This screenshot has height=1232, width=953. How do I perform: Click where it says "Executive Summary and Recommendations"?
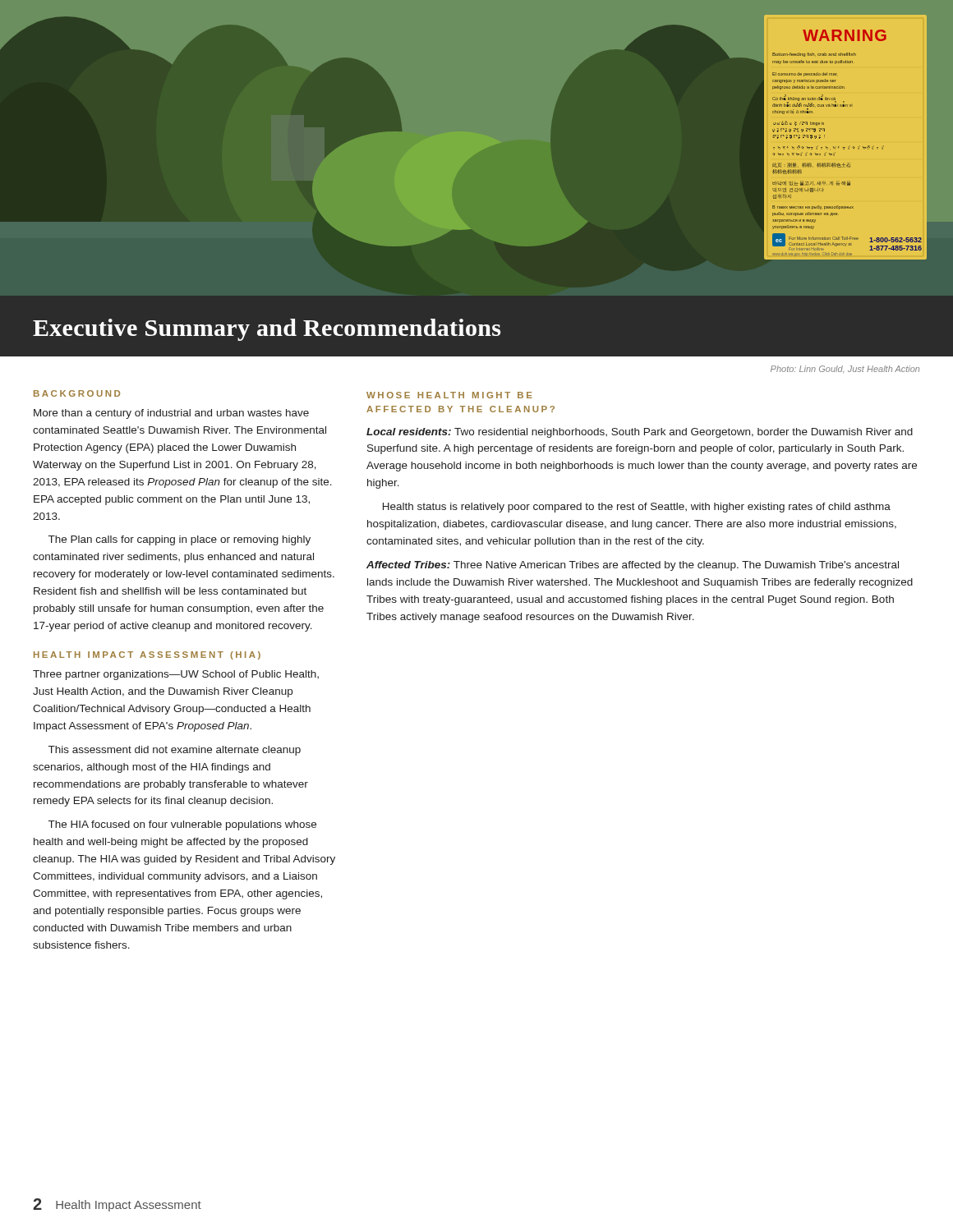point(476,328)
